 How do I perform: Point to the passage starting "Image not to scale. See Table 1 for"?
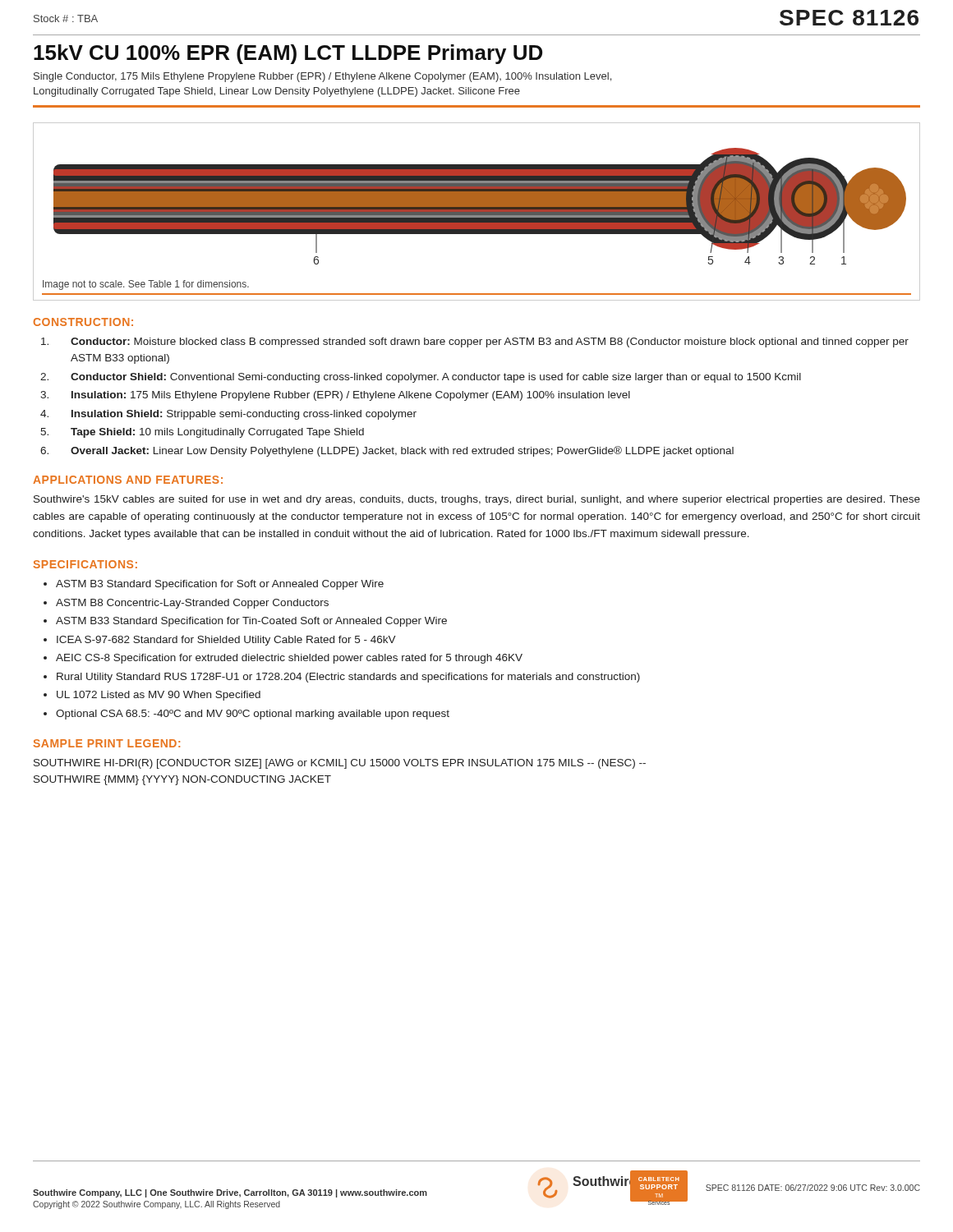pos(146,284)
